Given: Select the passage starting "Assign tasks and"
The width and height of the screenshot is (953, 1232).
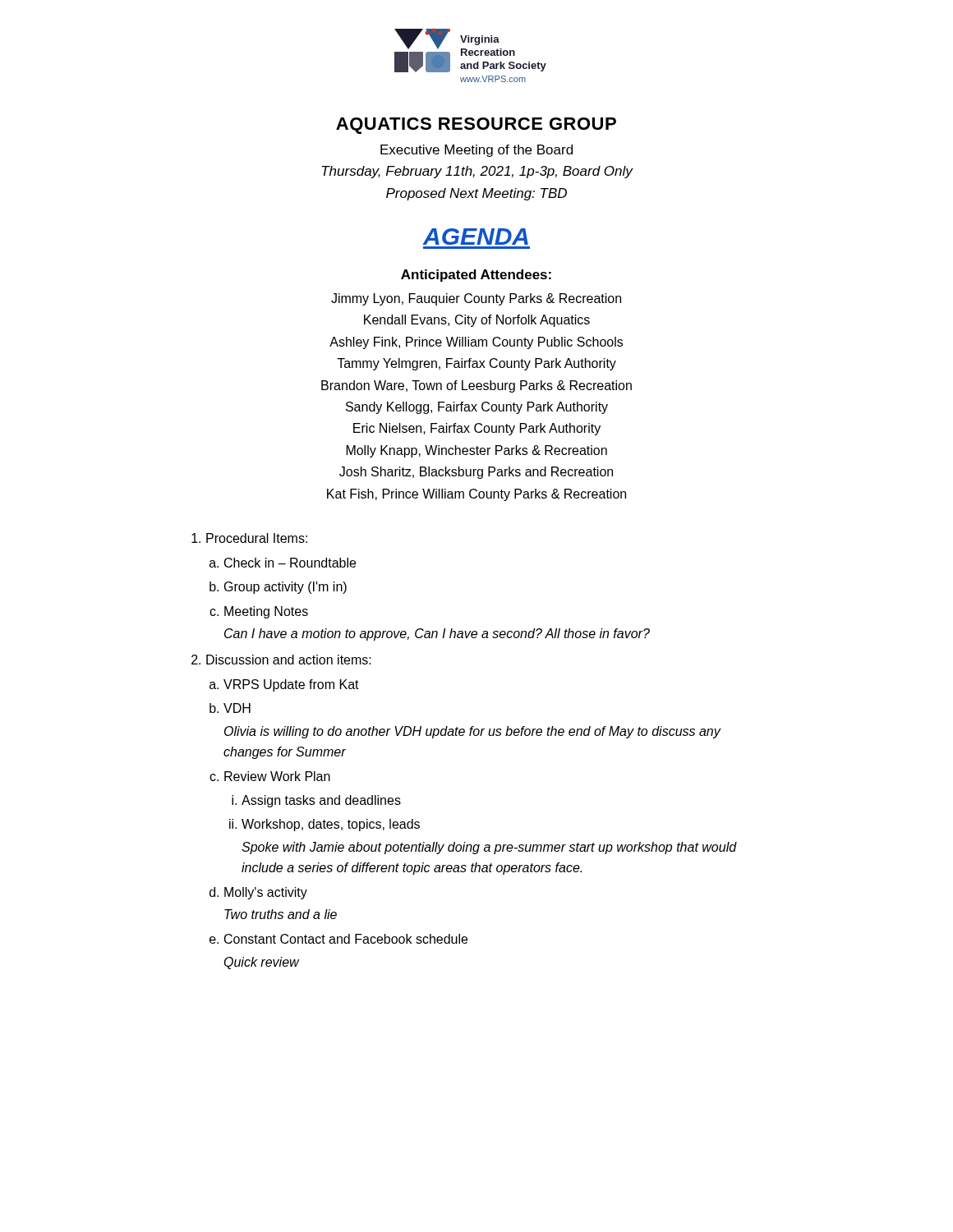Looking at the screenshot, I should pos(321,801).
